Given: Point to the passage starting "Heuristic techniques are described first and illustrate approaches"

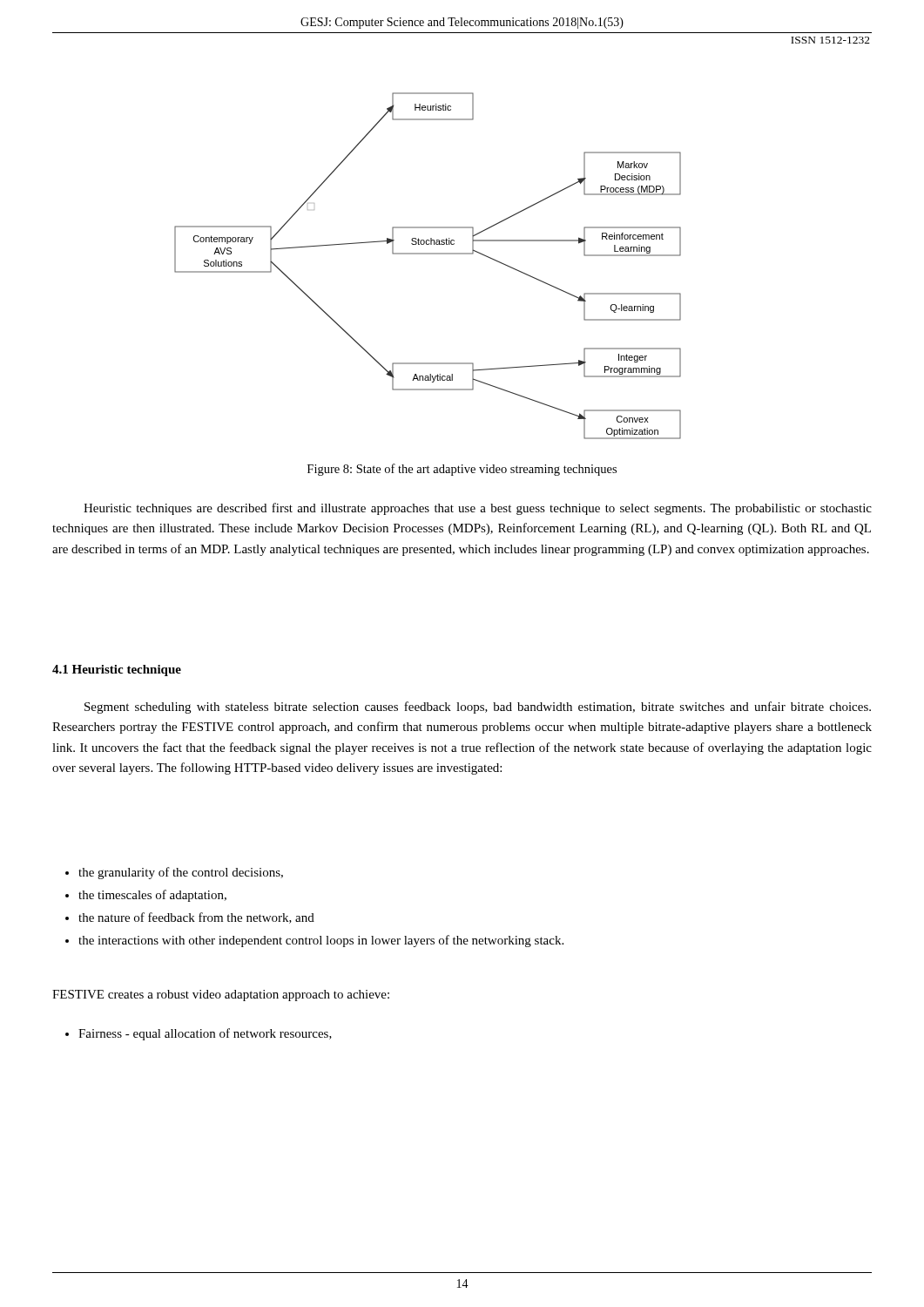Looking at the screenshot, I should 462,528.
